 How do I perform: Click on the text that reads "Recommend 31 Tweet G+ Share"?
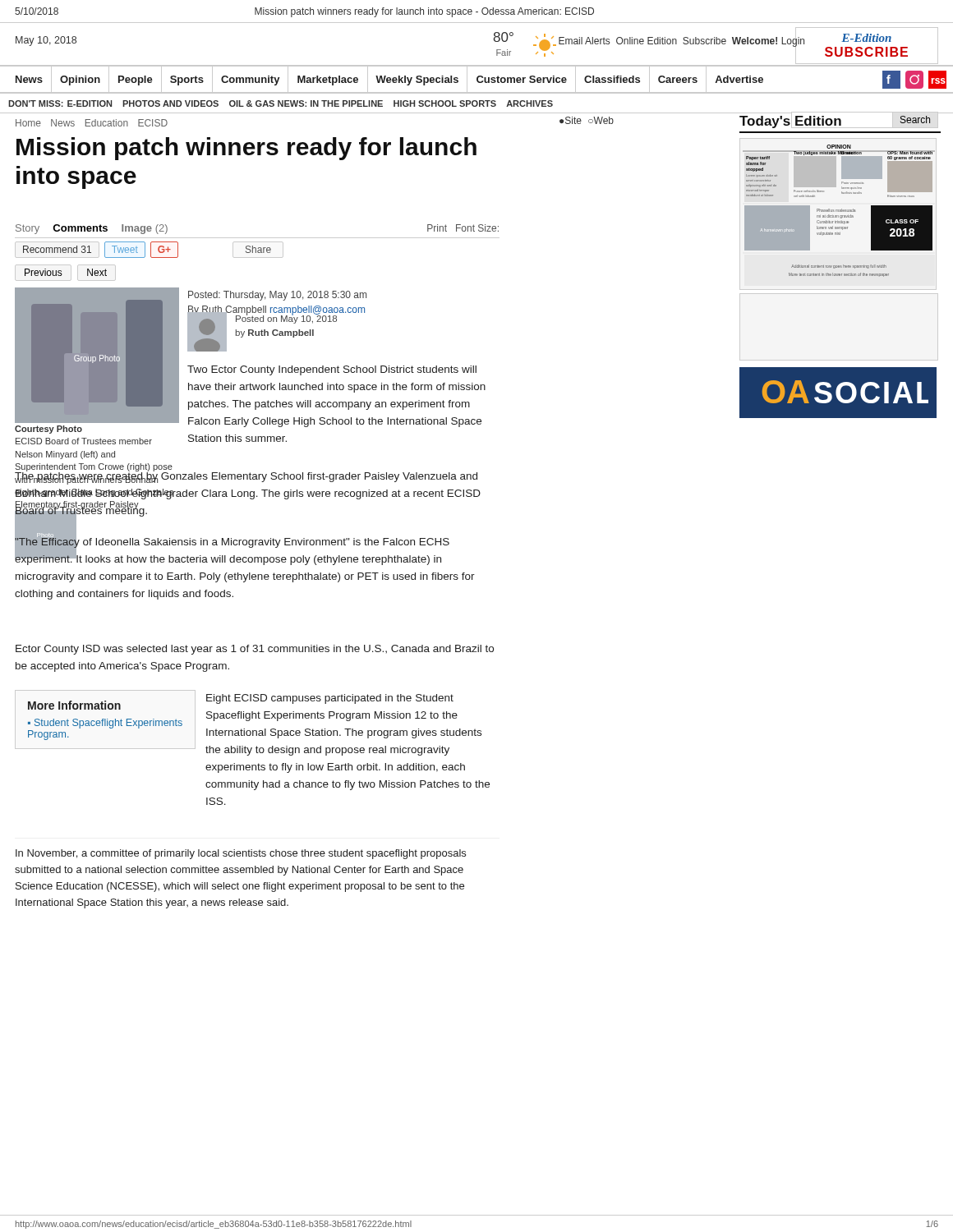coord(149,250)
